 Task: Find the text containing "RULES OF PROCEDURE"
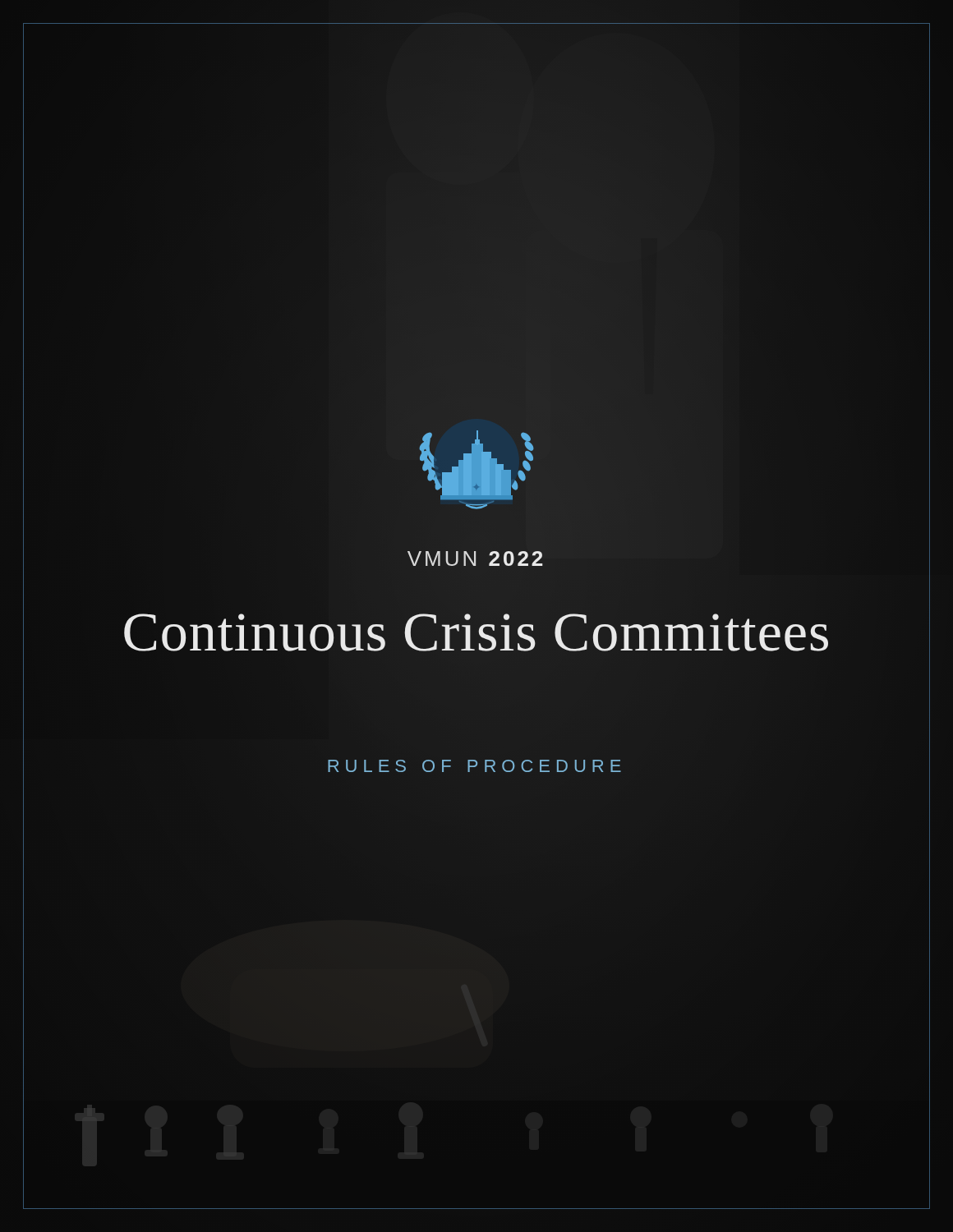(476, 766)
